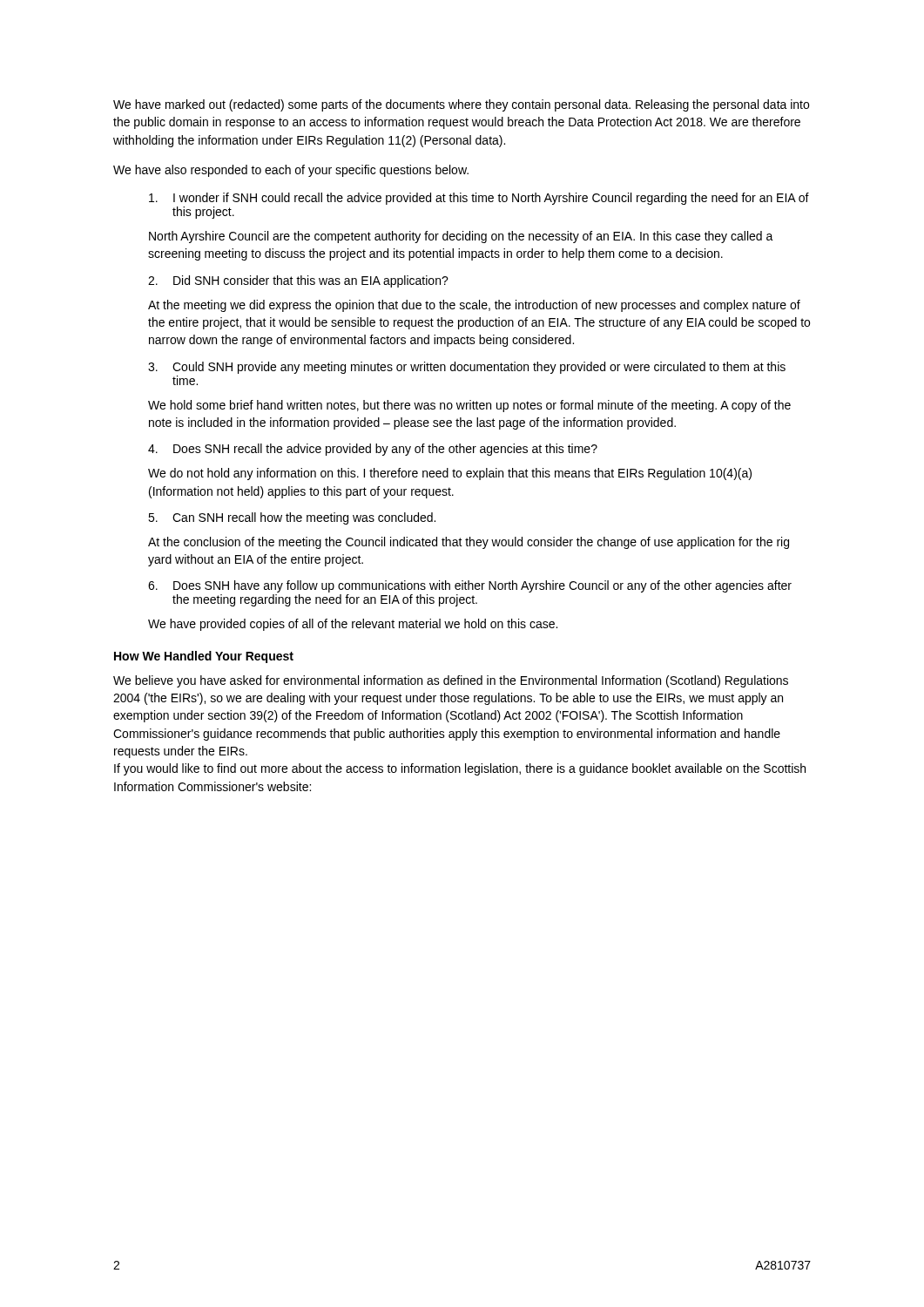Find the block on this page that starts "We have also responded"
The height and width of the screenshot is (1307, 924).
291,170
